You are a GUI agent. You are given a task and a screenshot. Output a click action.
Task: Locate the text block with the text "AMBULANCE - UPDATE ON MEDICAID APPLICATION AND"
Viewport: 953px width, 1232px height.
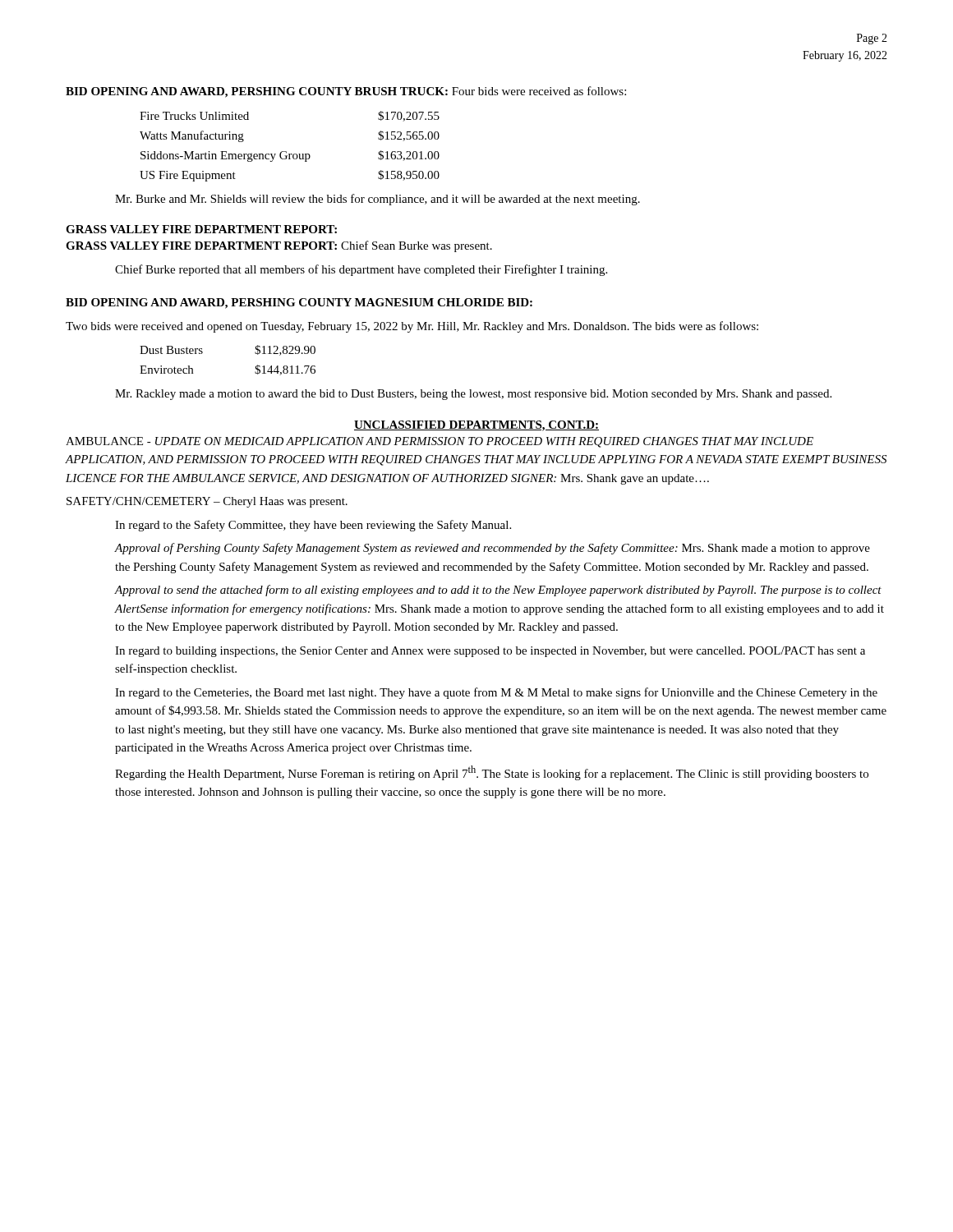[476, 616]
